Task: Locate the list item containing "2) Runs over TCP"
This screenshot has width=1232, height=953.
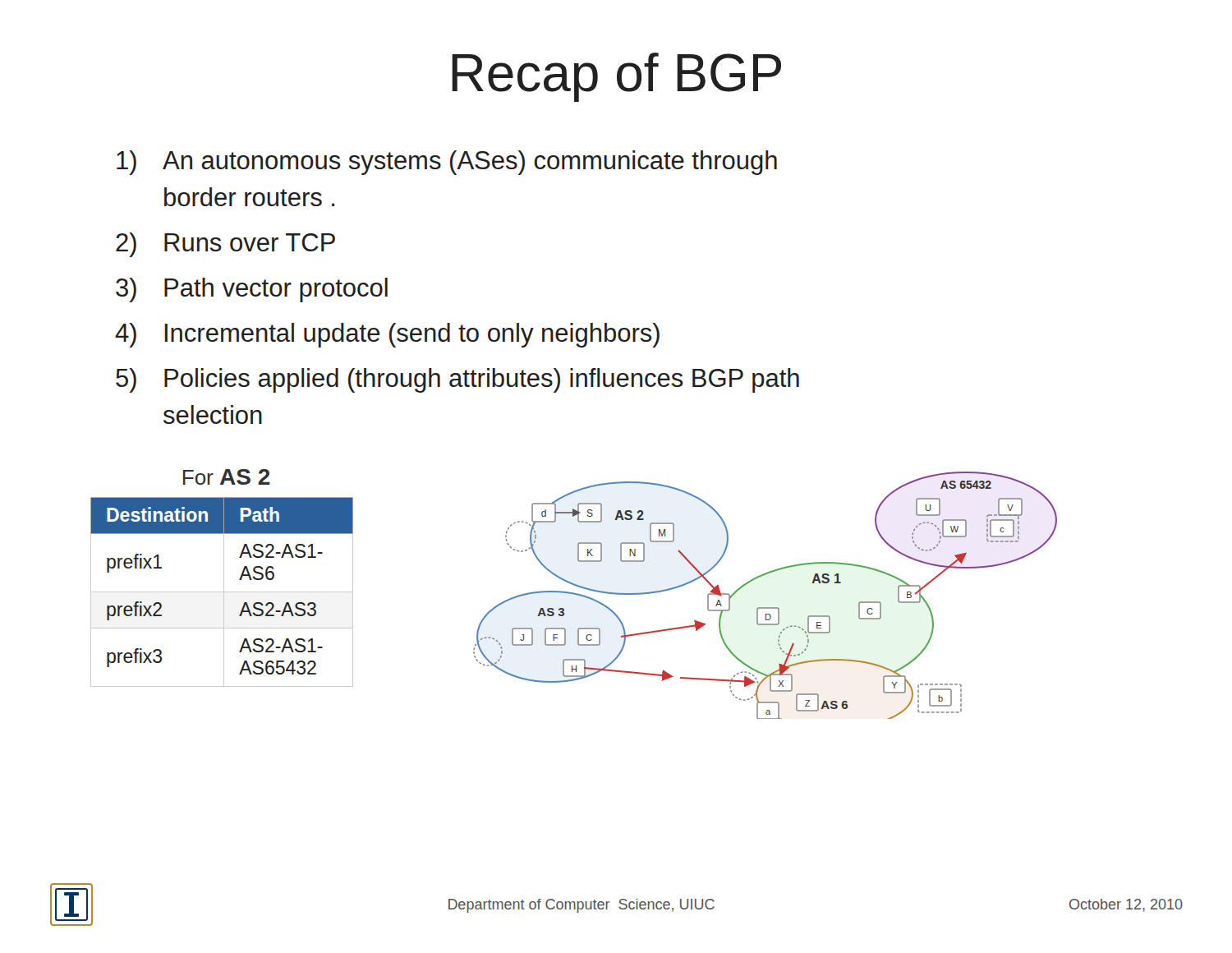Action: pyautogui.click(x=248, y=245)
